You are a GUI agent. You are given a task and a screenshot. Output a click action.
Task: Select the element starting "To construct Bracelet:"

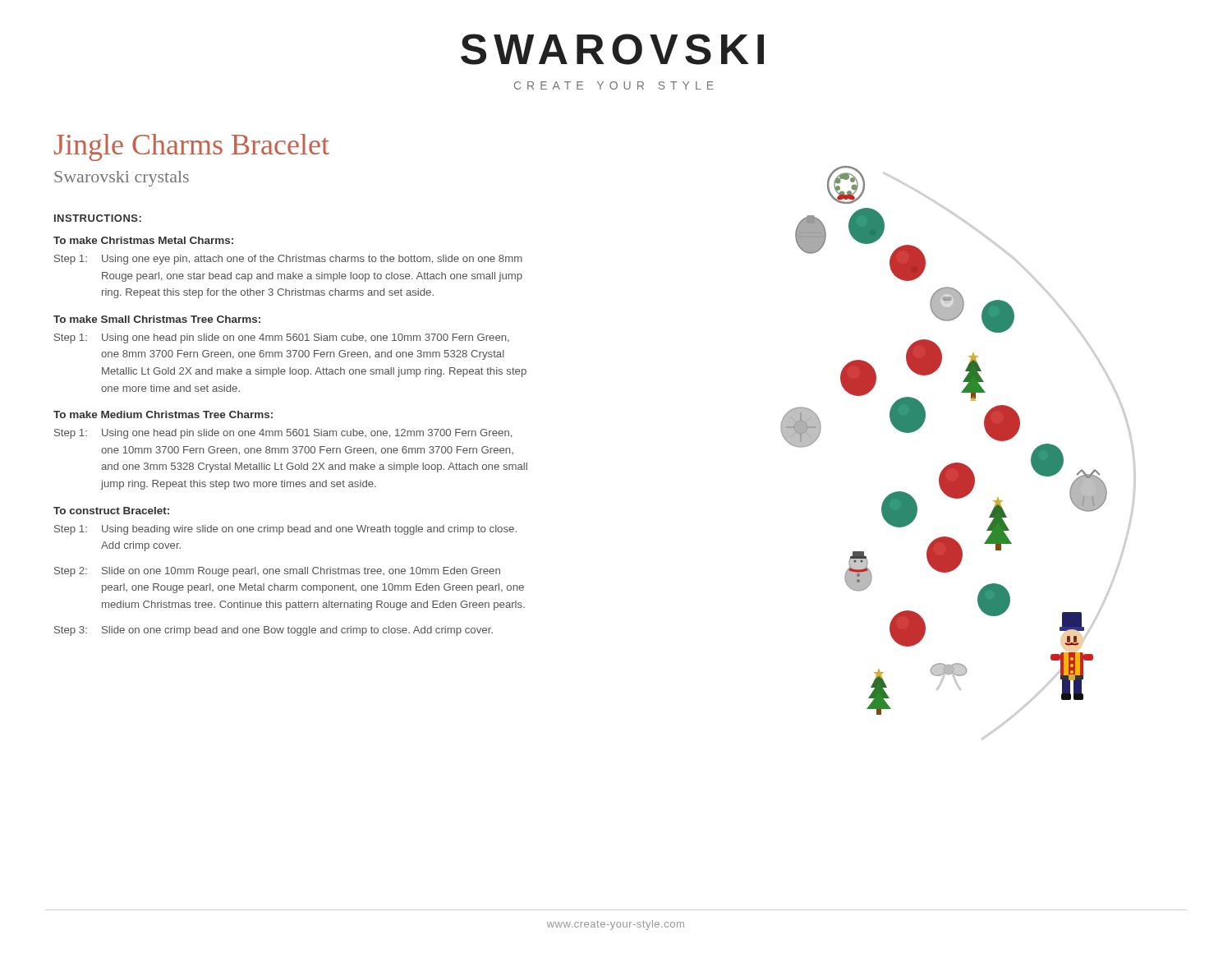112,510
